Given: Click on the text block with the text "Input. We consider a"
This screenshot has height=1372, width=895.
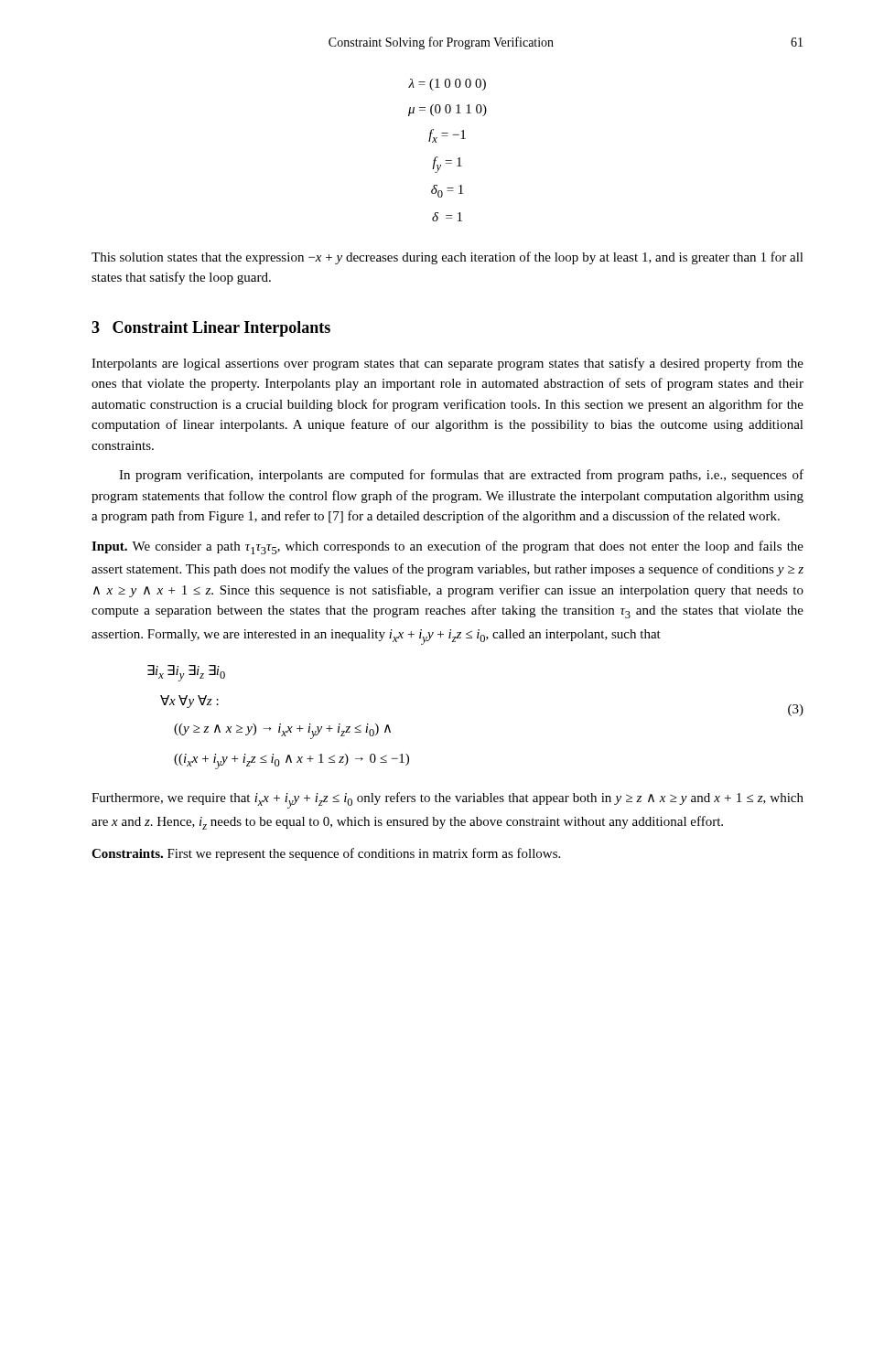Looking at the screenshot, I should (x=448, y=592).
